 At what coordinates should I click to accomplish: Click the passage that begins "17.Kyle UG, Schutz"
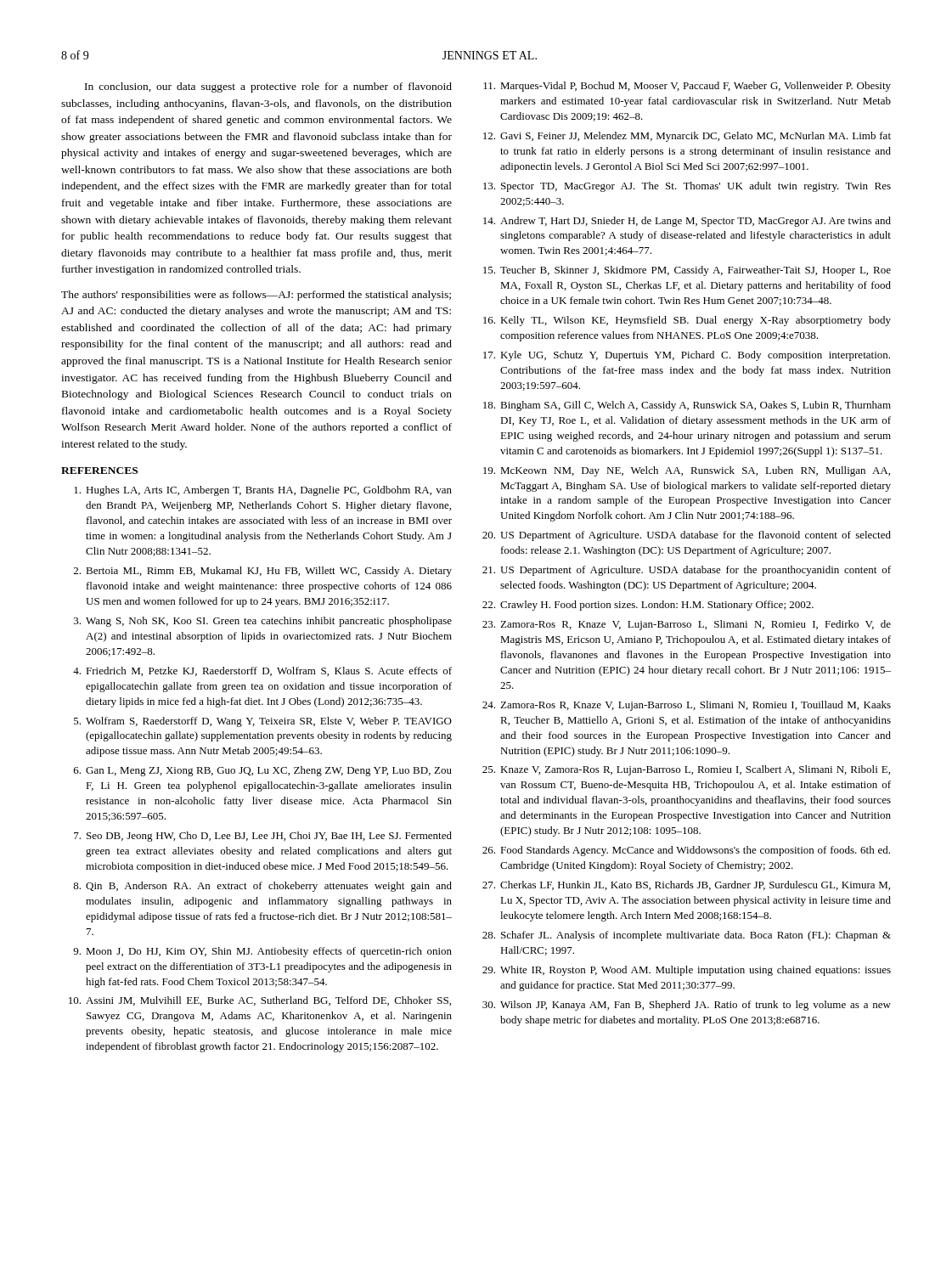pos(683,370)
